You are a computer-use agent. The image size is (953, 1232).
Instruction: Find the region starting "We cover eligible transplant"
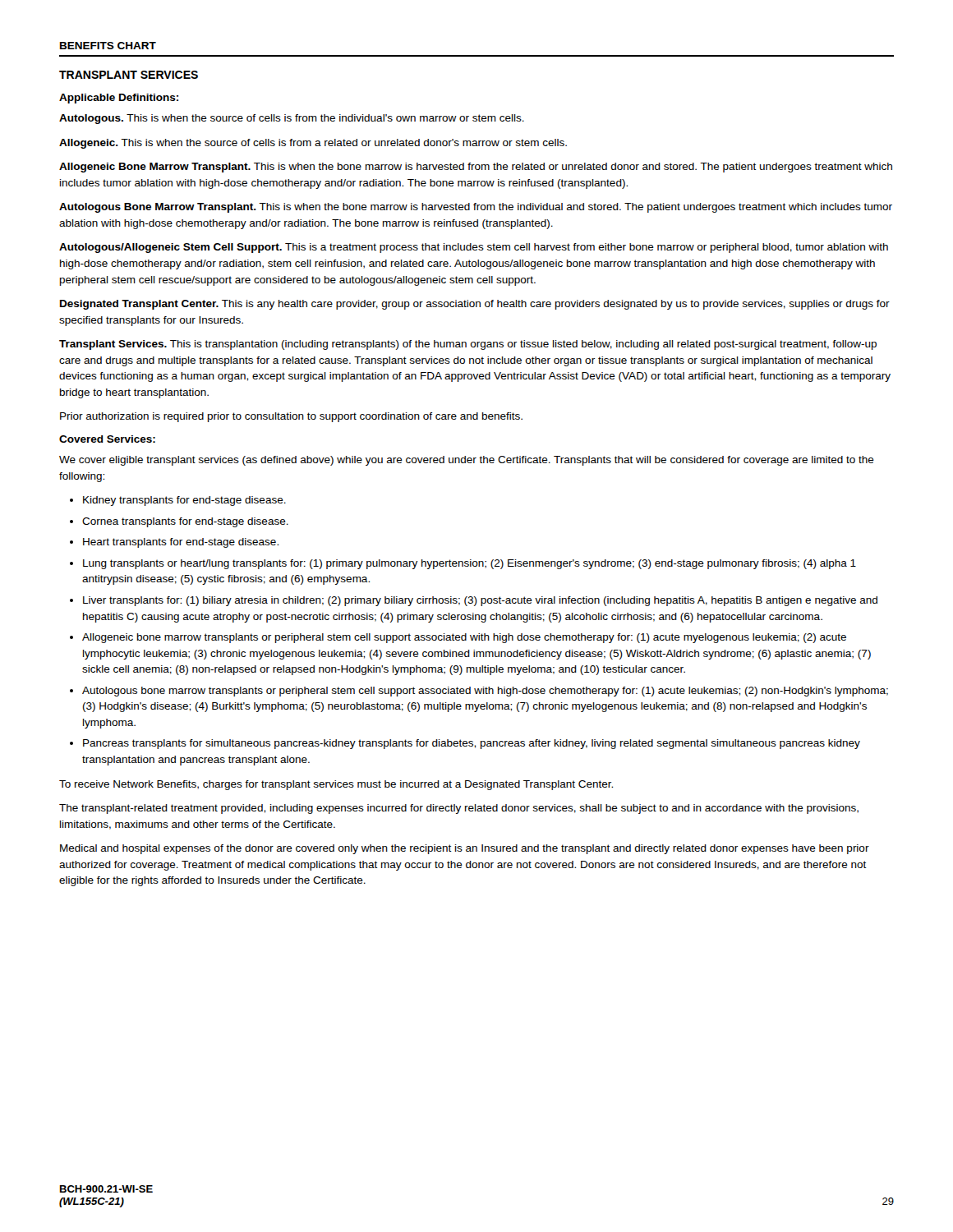point(467,468)
